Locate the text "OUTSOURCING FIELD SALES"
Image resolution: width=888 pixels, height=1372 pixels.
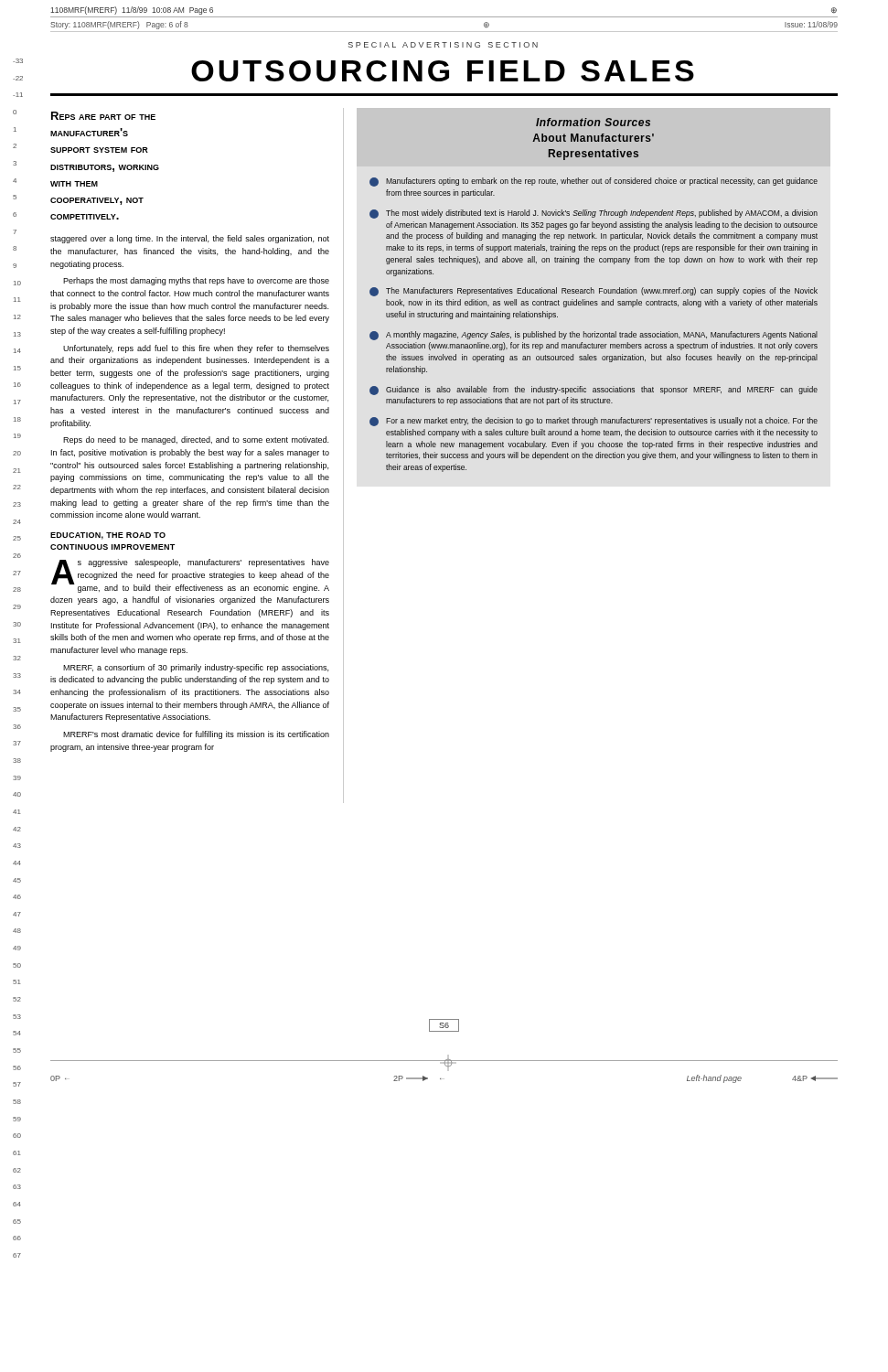[x=444, y=70]
